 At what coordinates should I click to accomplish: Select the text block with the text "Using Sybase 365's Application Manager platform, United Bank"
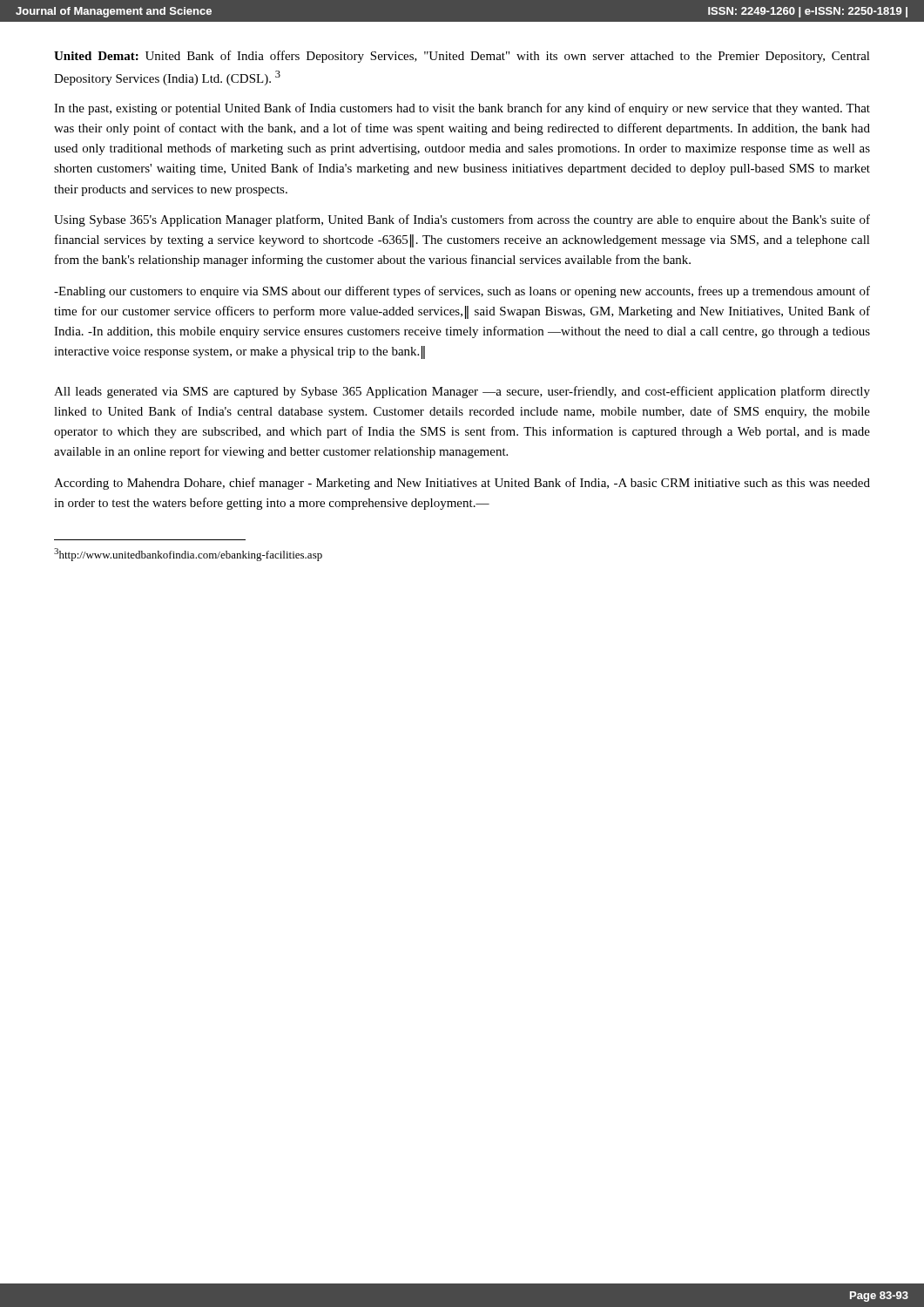point(462,240)
